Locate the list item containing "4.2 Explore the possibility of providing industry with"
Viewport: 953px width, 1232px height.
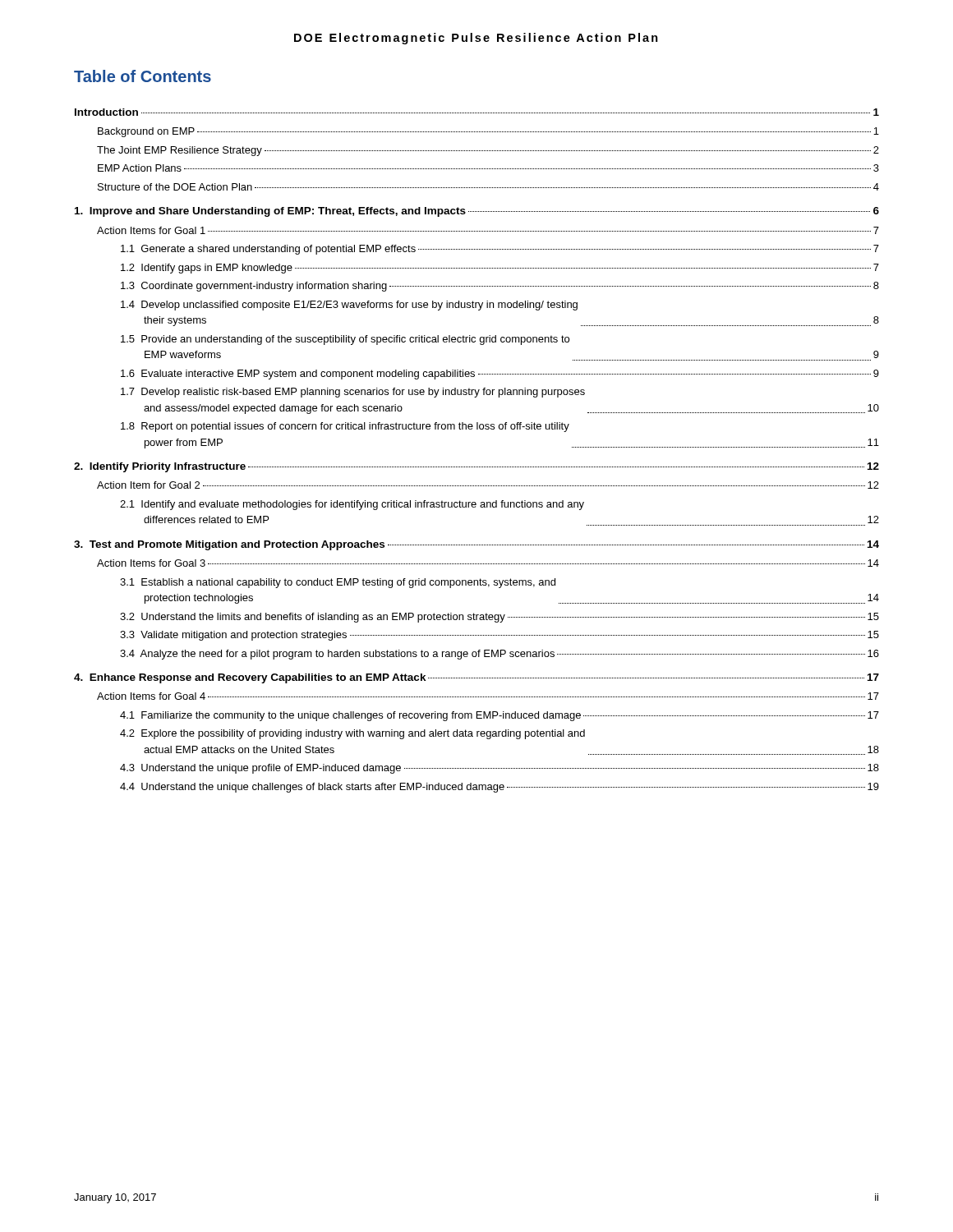(500, 741)
